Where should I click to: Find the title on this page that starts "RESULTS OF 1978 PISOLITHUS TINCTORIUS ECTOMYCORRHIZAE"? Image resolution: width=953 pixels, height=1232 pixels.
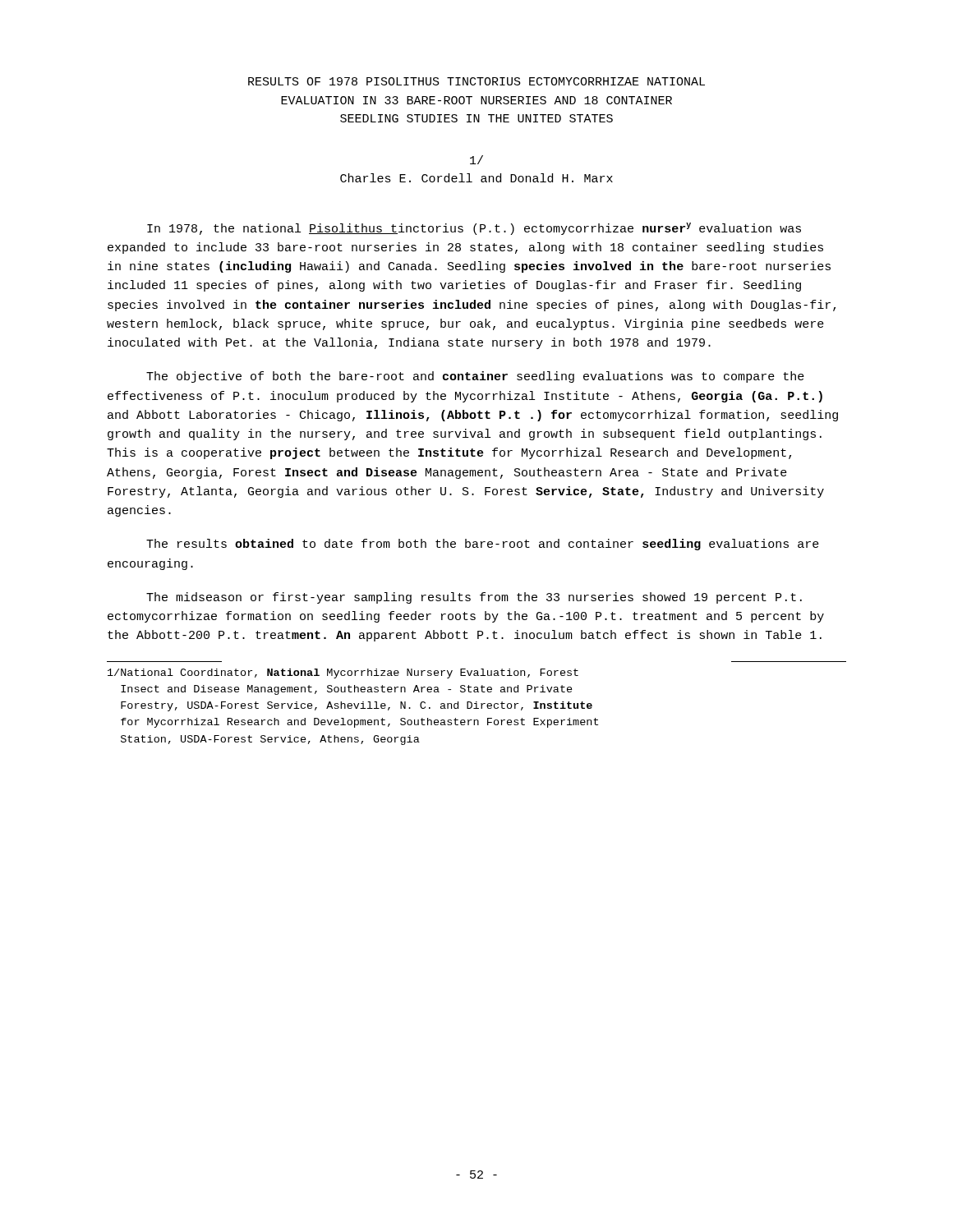point(476,101)
